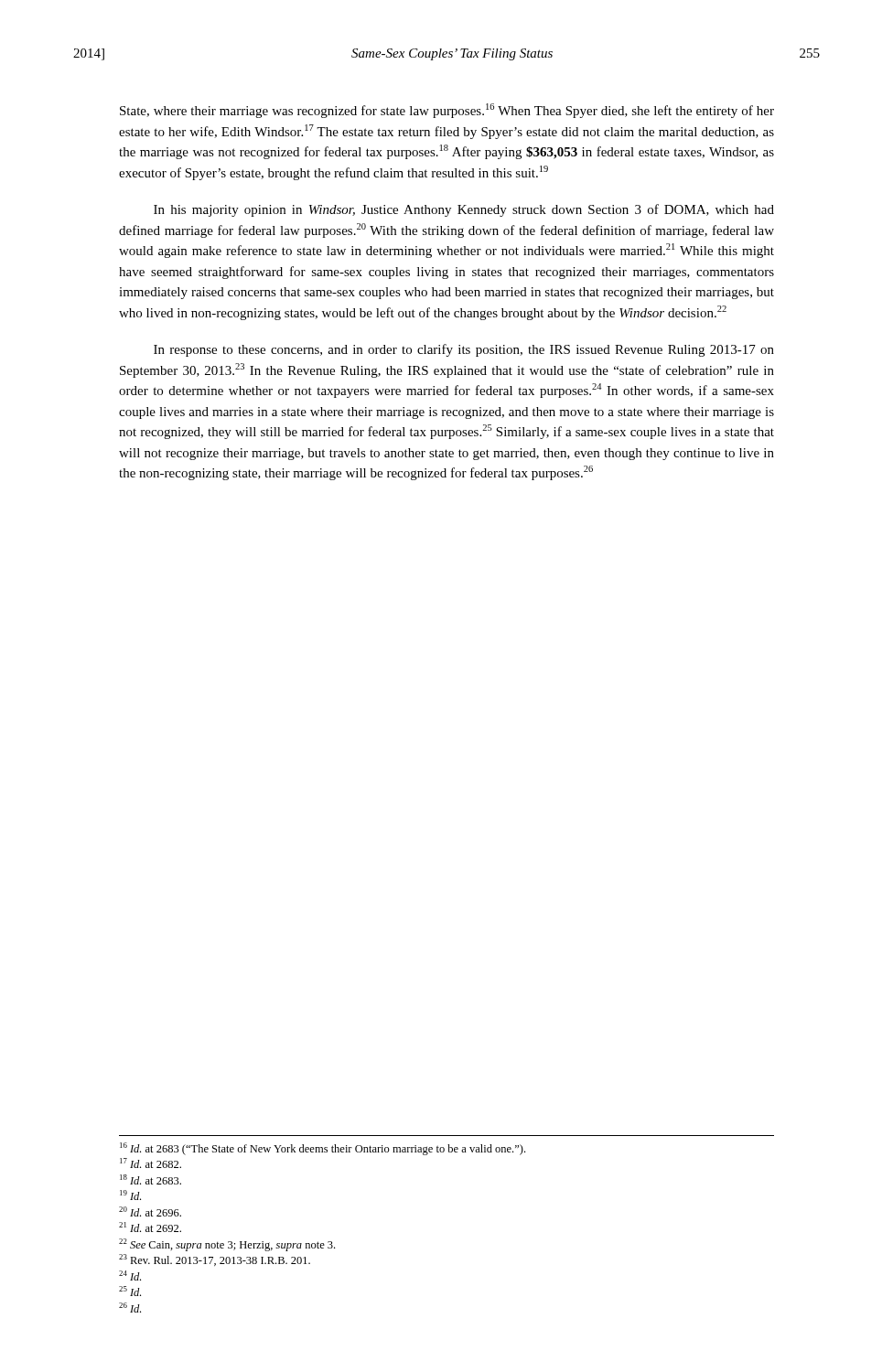The image size is (893, 1372).
Task: Locate the block of text that opens with "21 Id. at"
Action: [x=150, y=1227]
